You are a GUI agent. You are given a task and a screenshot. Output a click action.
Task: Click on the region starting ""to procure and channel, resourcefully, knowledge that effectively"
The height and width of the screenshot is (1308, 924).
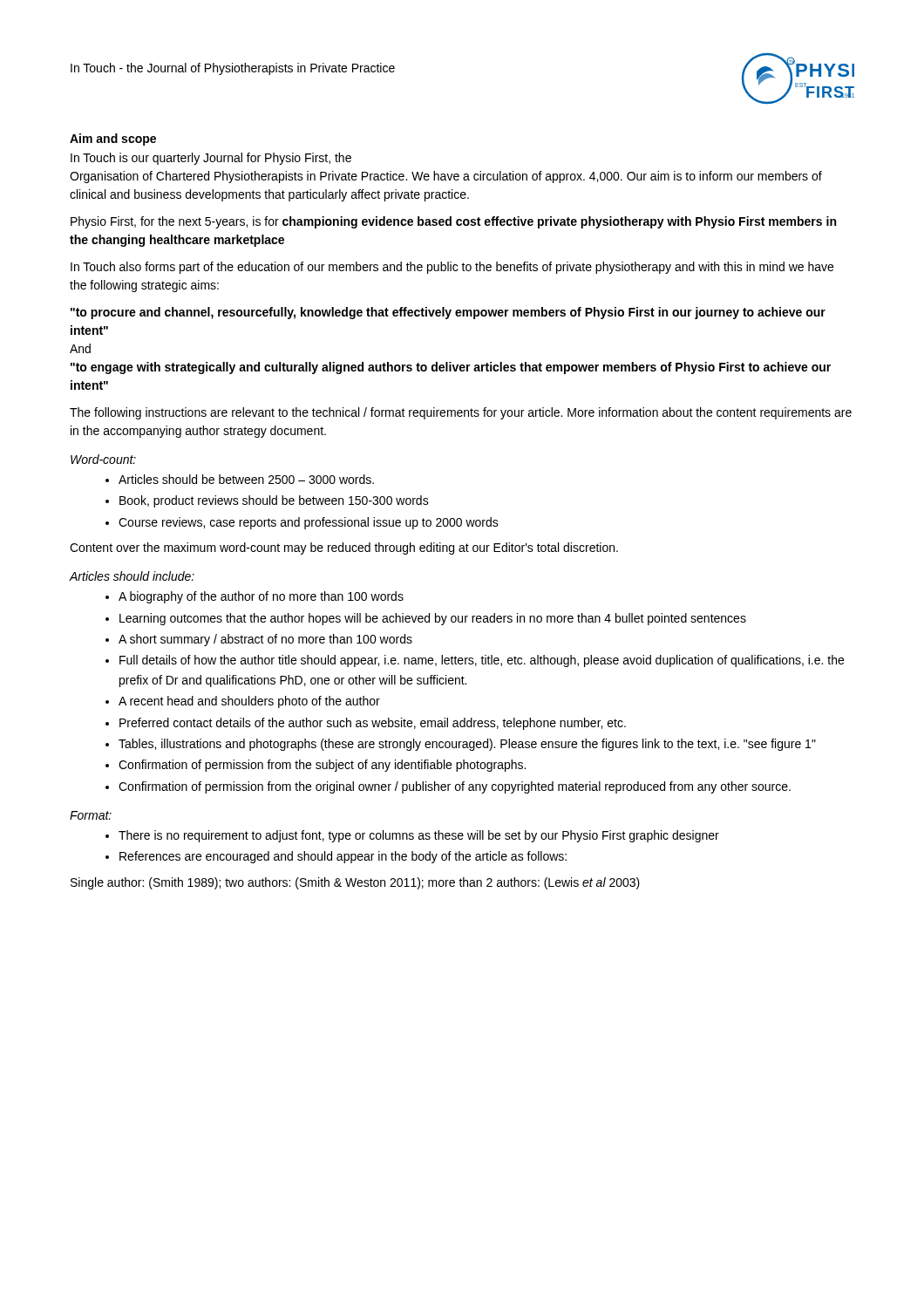(448, 313)
